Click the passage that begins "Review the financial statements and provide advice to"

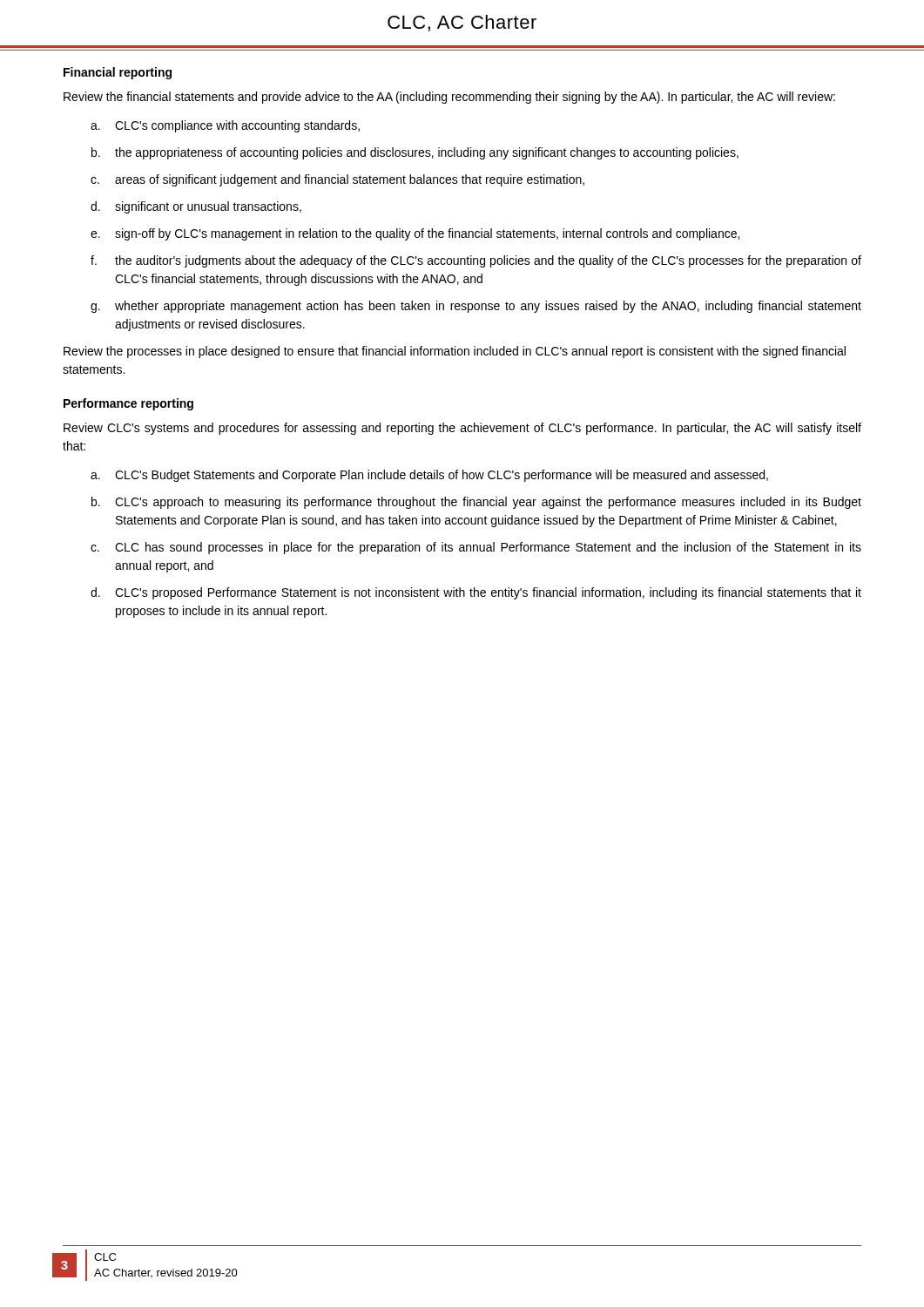coord(449,97)
